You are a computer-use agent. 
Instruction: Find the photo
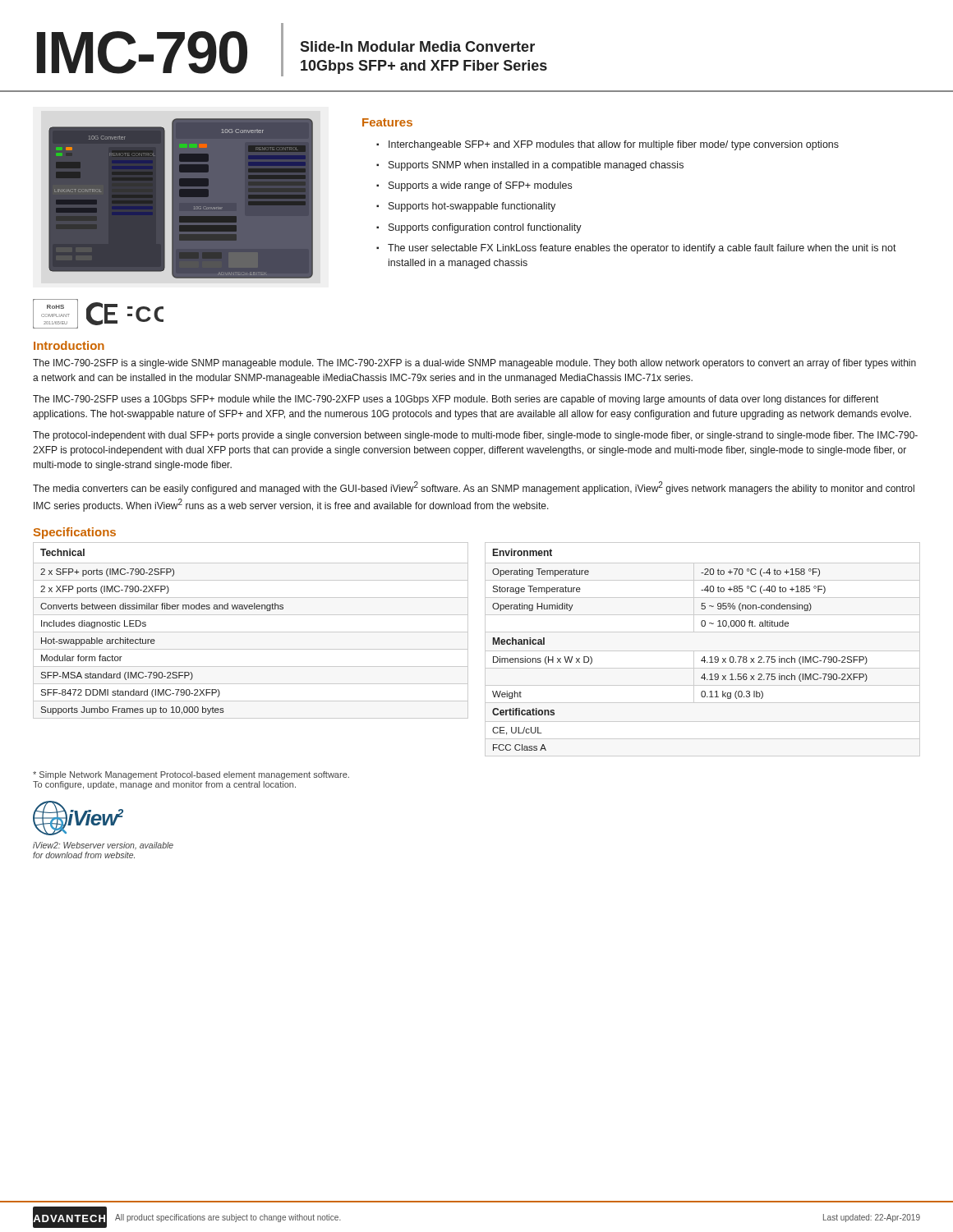coord(181,197)
